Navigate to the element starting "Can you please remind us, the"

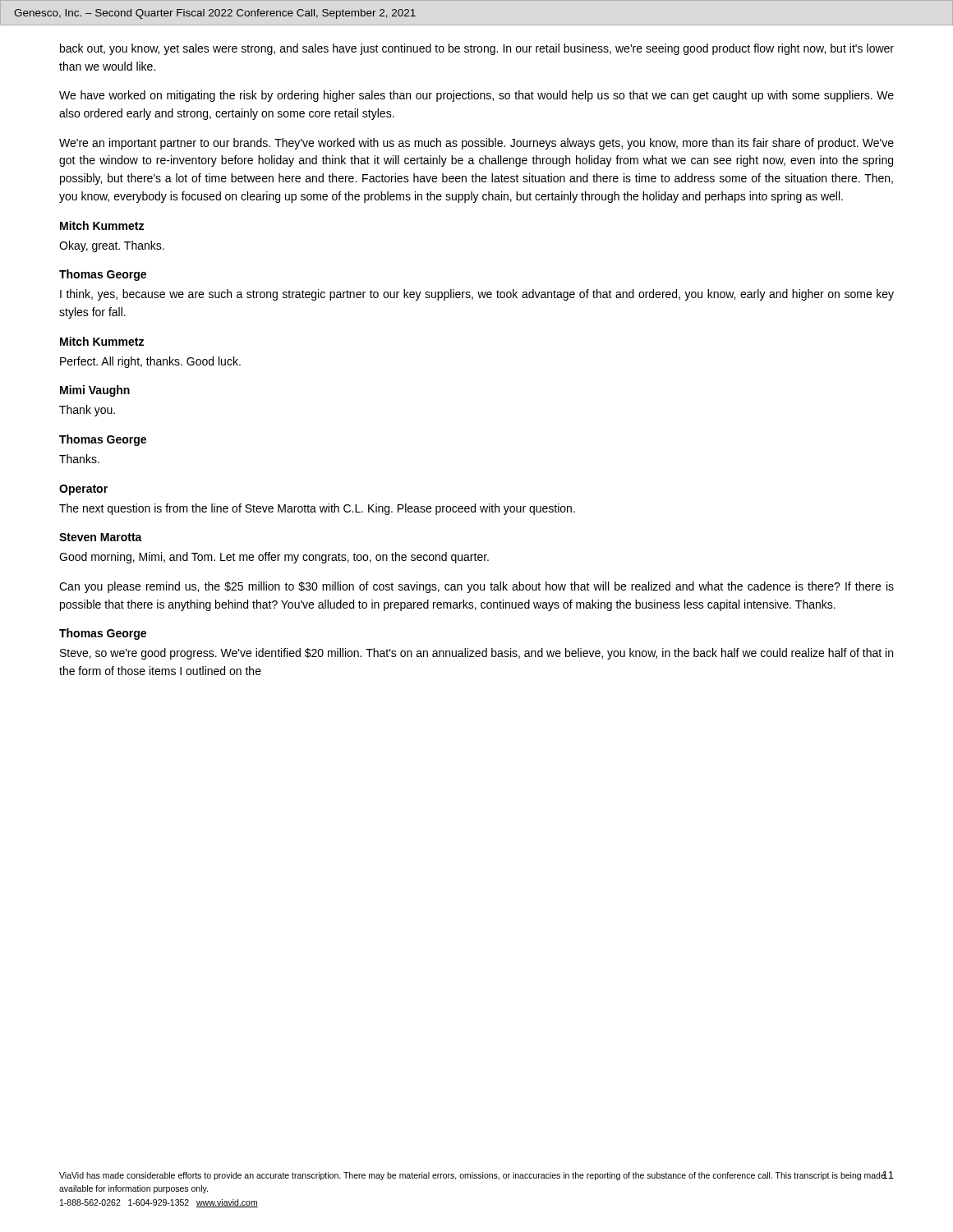click(476, 595)
